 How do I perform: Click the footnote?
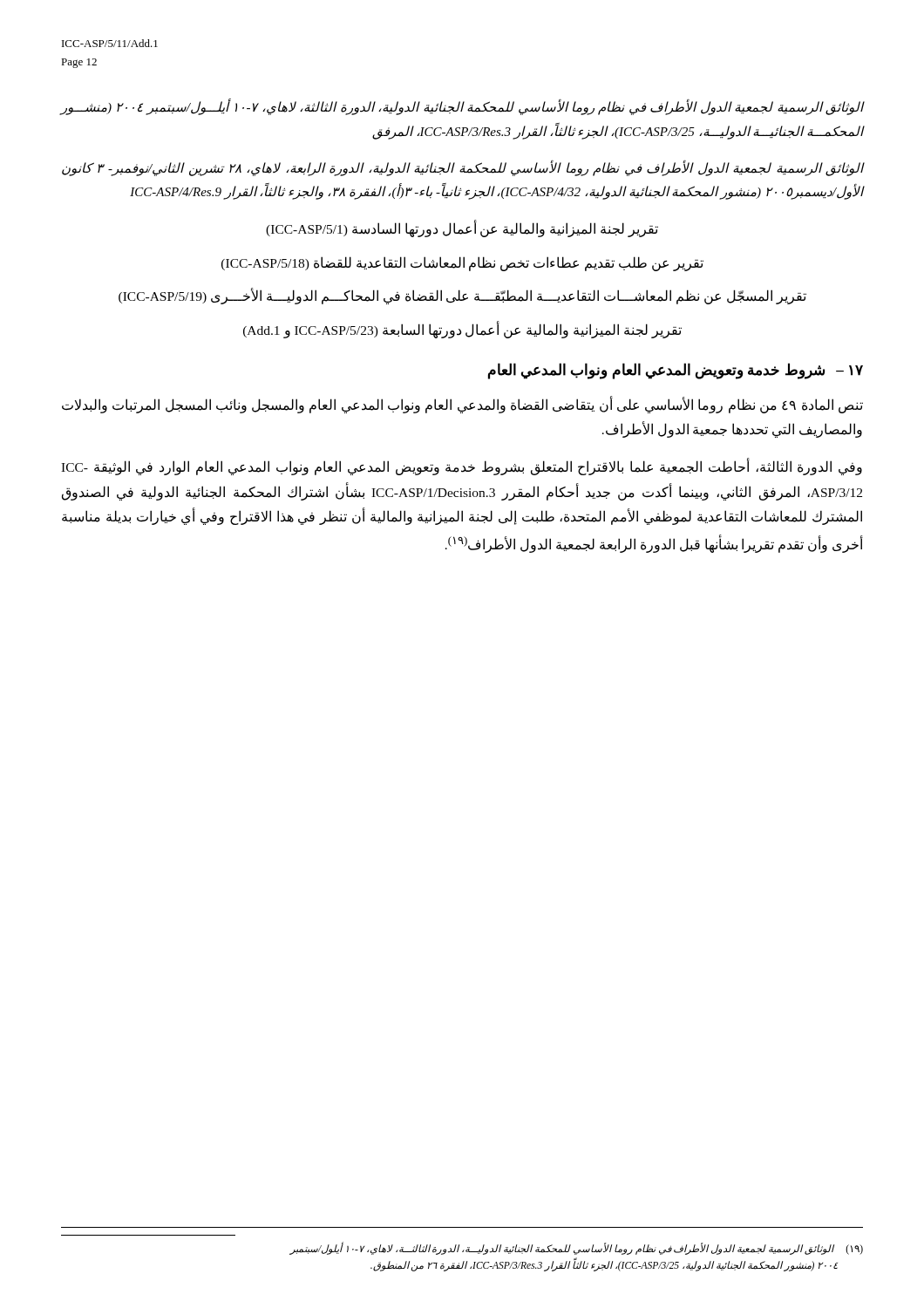click(x=462, y=1254)
